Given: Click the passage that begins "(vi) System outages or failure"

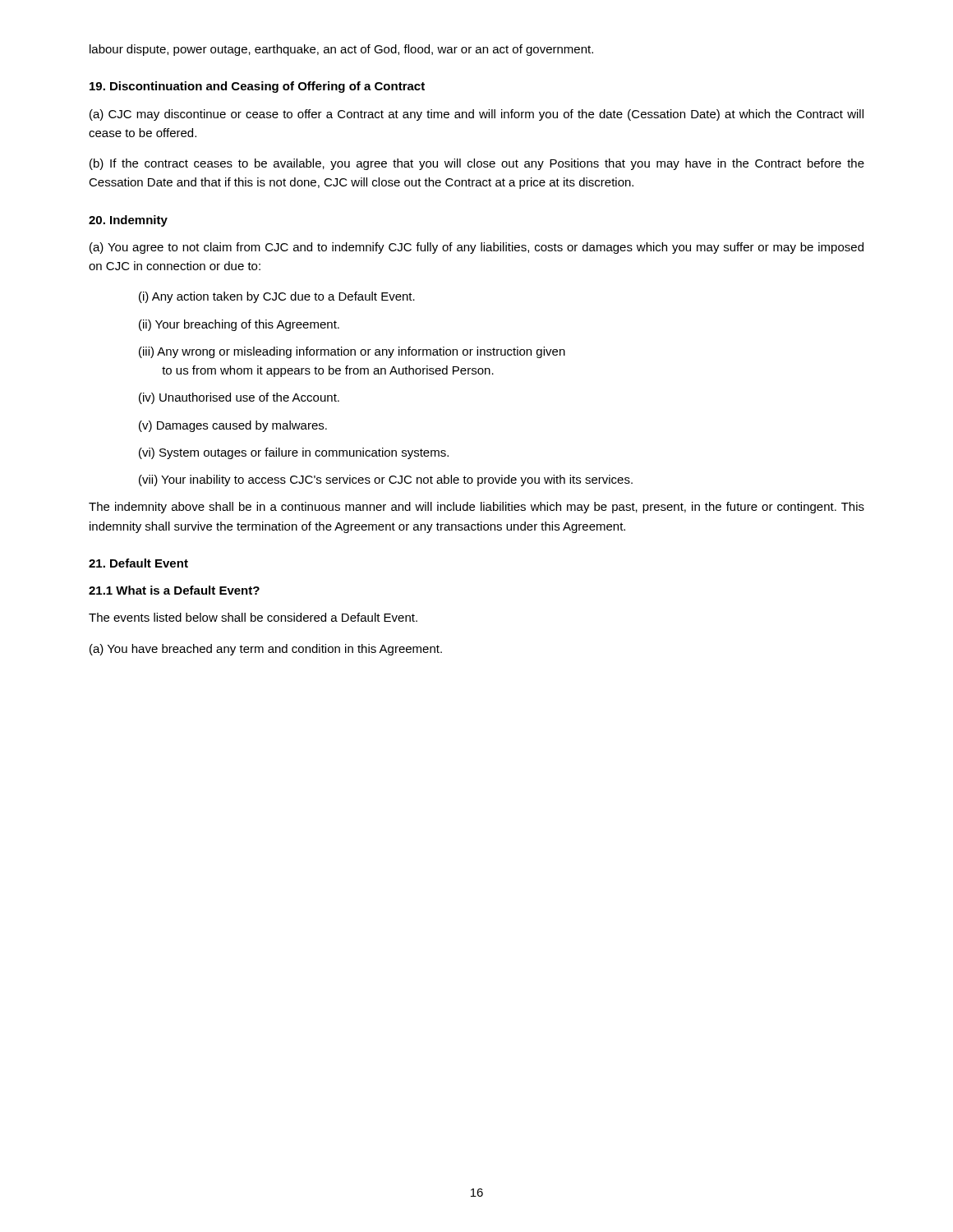Looking at the screenshot, I should [294, 452].
